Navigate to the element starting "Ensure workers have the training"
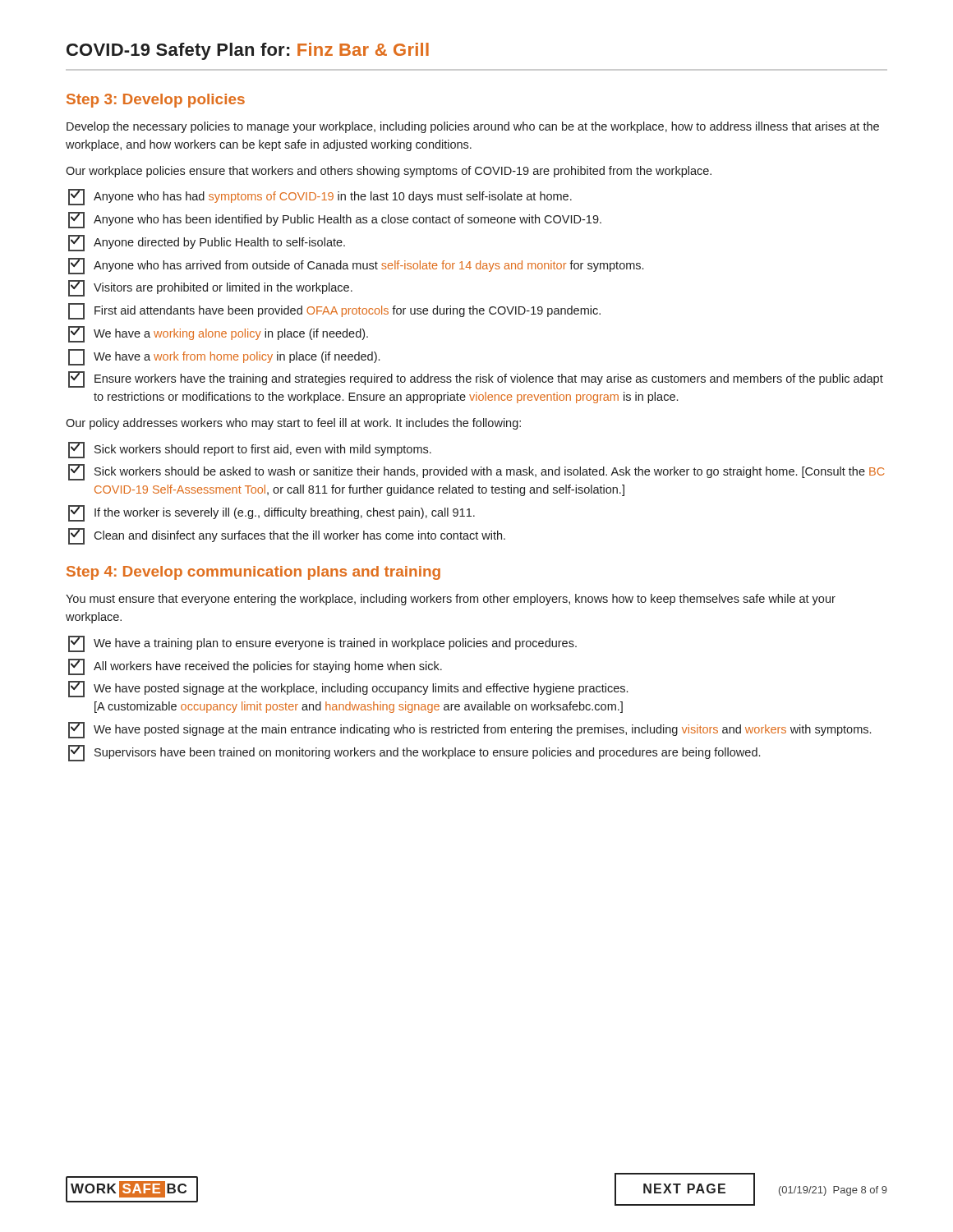The height and width of the screenshot is (1232, 953). (476, 388)
